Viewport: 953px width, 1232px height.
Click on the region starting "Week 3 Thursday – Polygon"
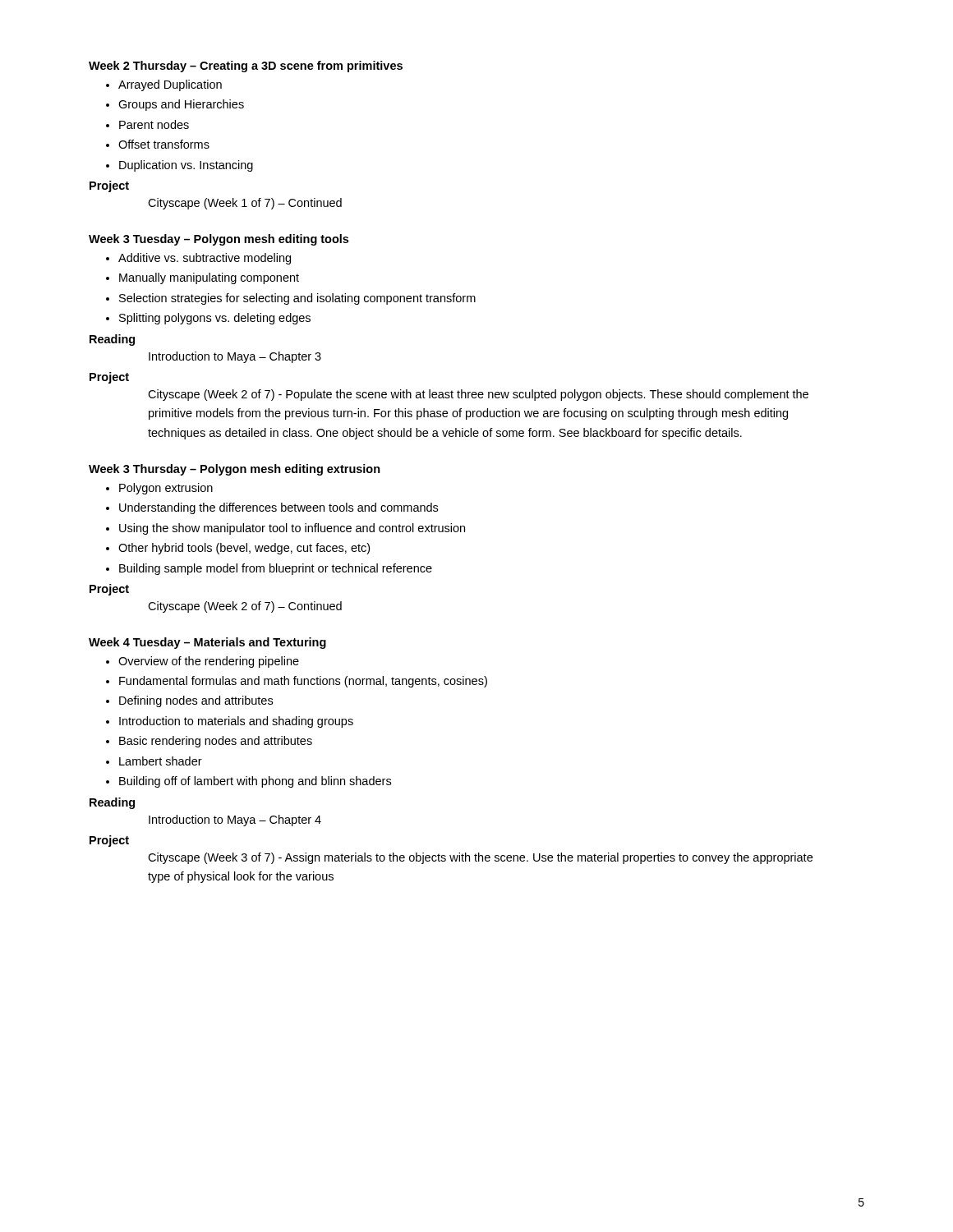coord(235,469)
